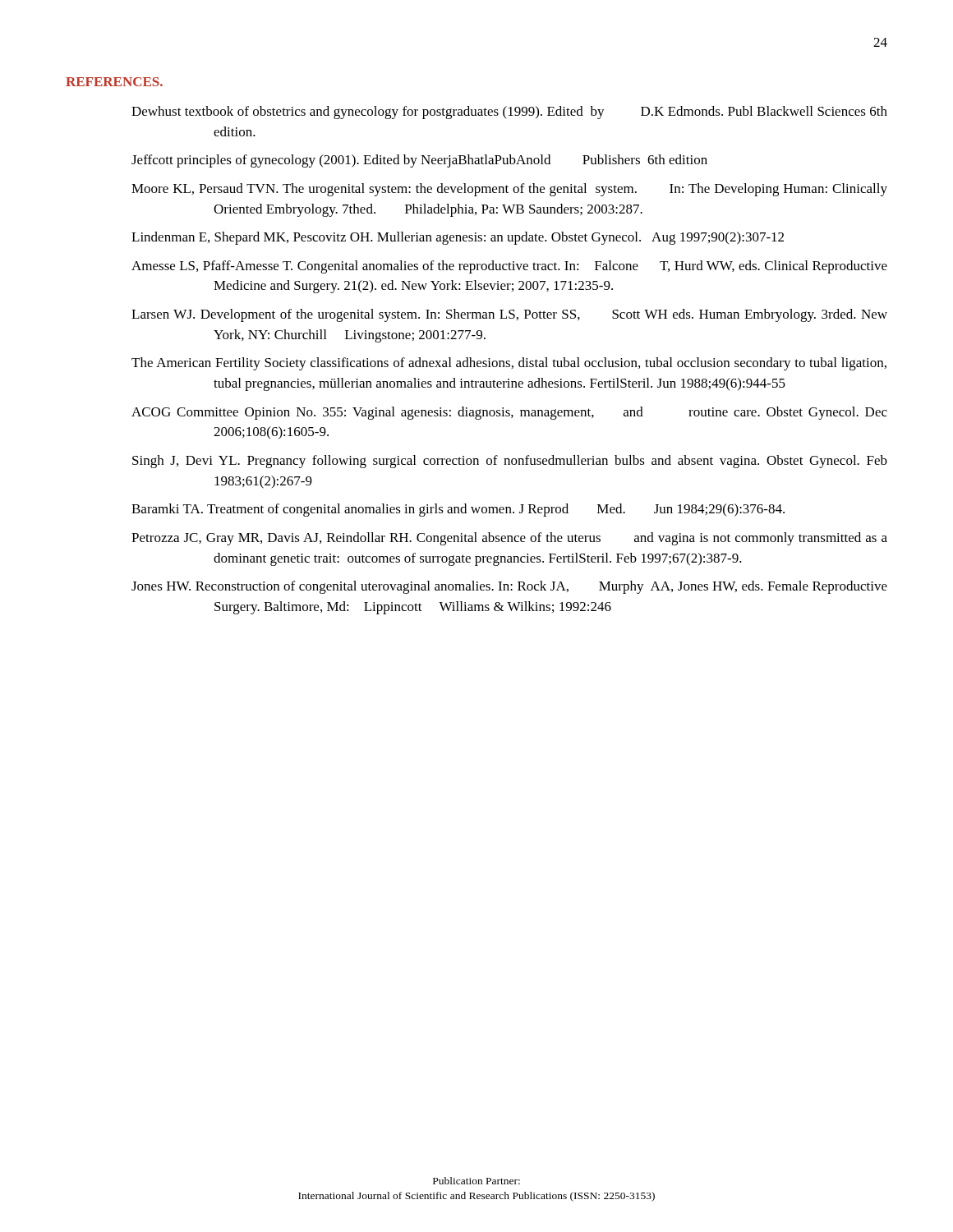Find the list item with the text "Jeffcott principles of gynecology"

[x=420, y=160]
